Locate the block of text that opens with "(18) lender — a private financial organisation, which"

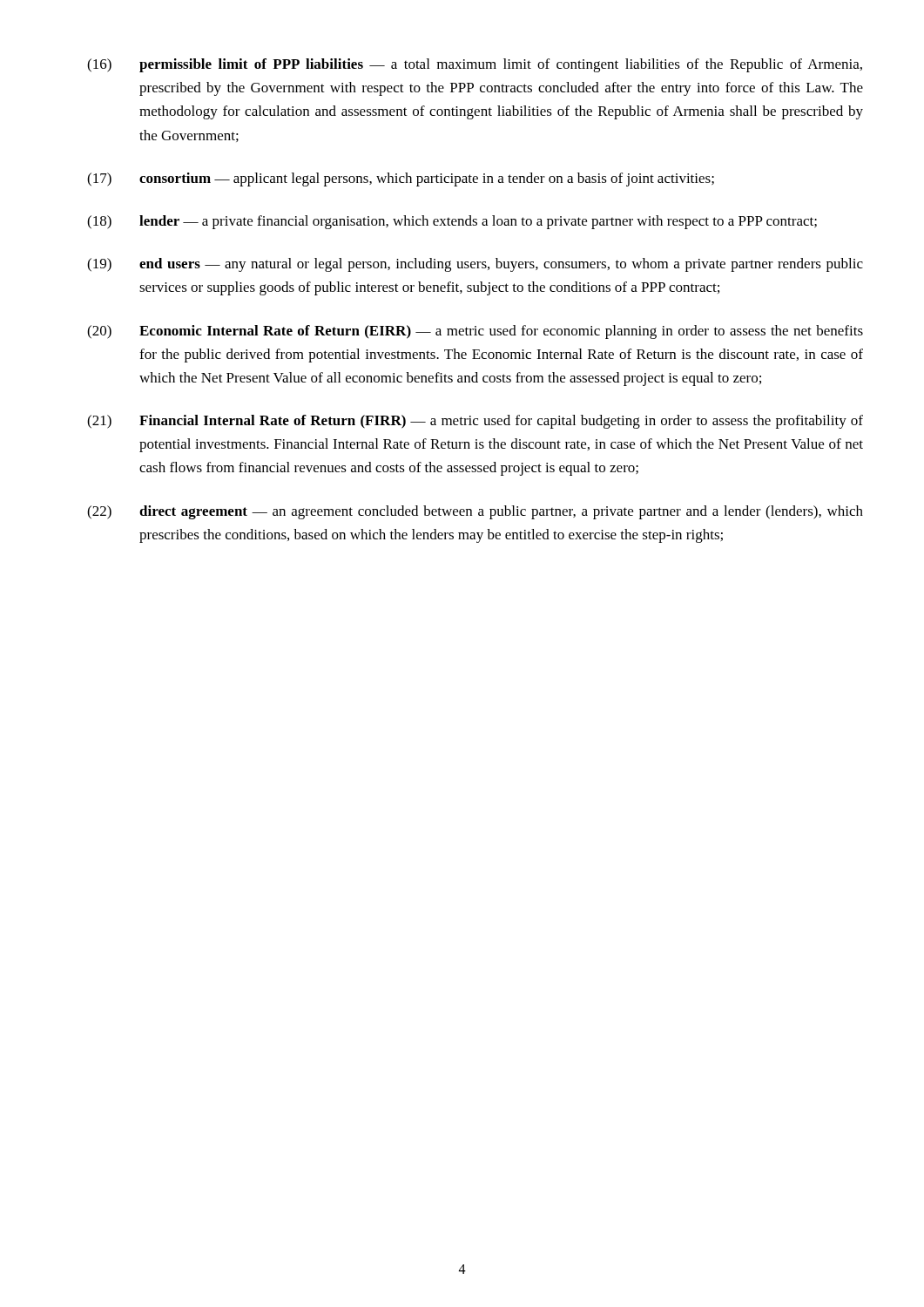click(475, 221)
